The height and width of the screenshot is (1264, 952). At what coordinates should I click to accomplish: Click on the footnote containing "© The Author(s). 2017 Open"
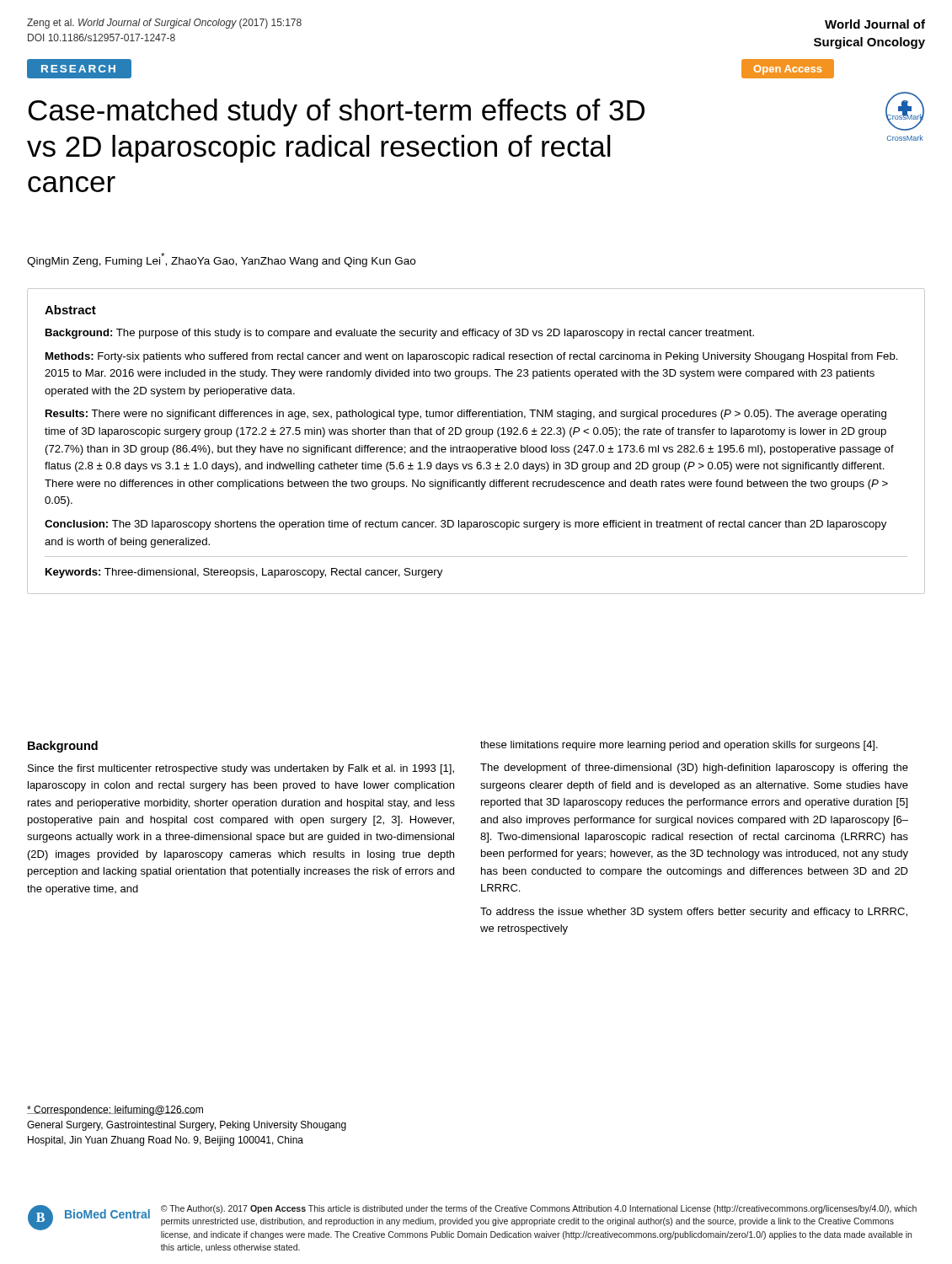539,1228
